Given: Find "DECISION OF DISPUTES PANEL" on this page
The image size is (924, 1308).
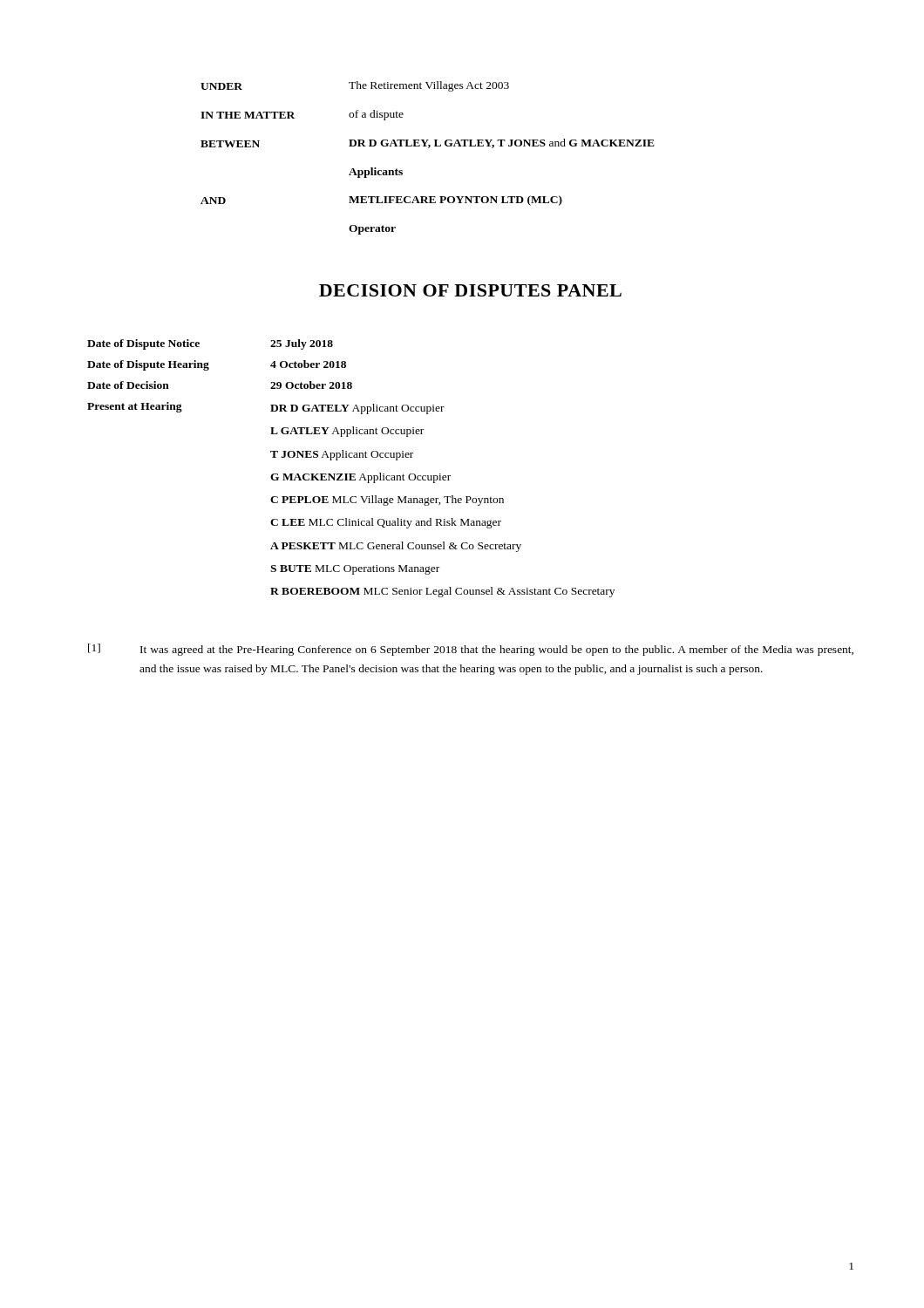Looking at the screenshot, I should (471, 290).
